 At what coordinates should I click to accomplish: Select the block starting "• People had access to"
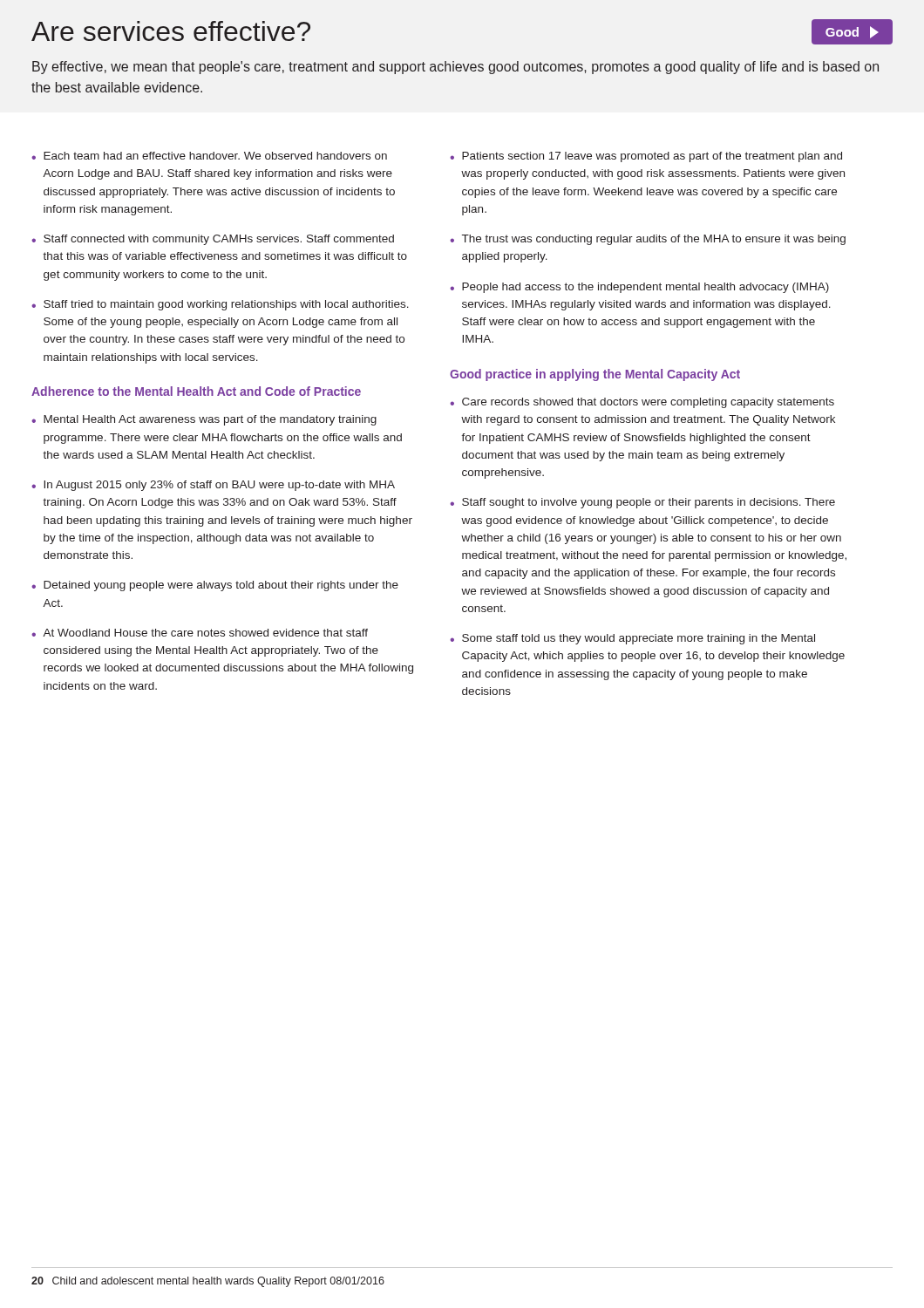pos(650,313)
